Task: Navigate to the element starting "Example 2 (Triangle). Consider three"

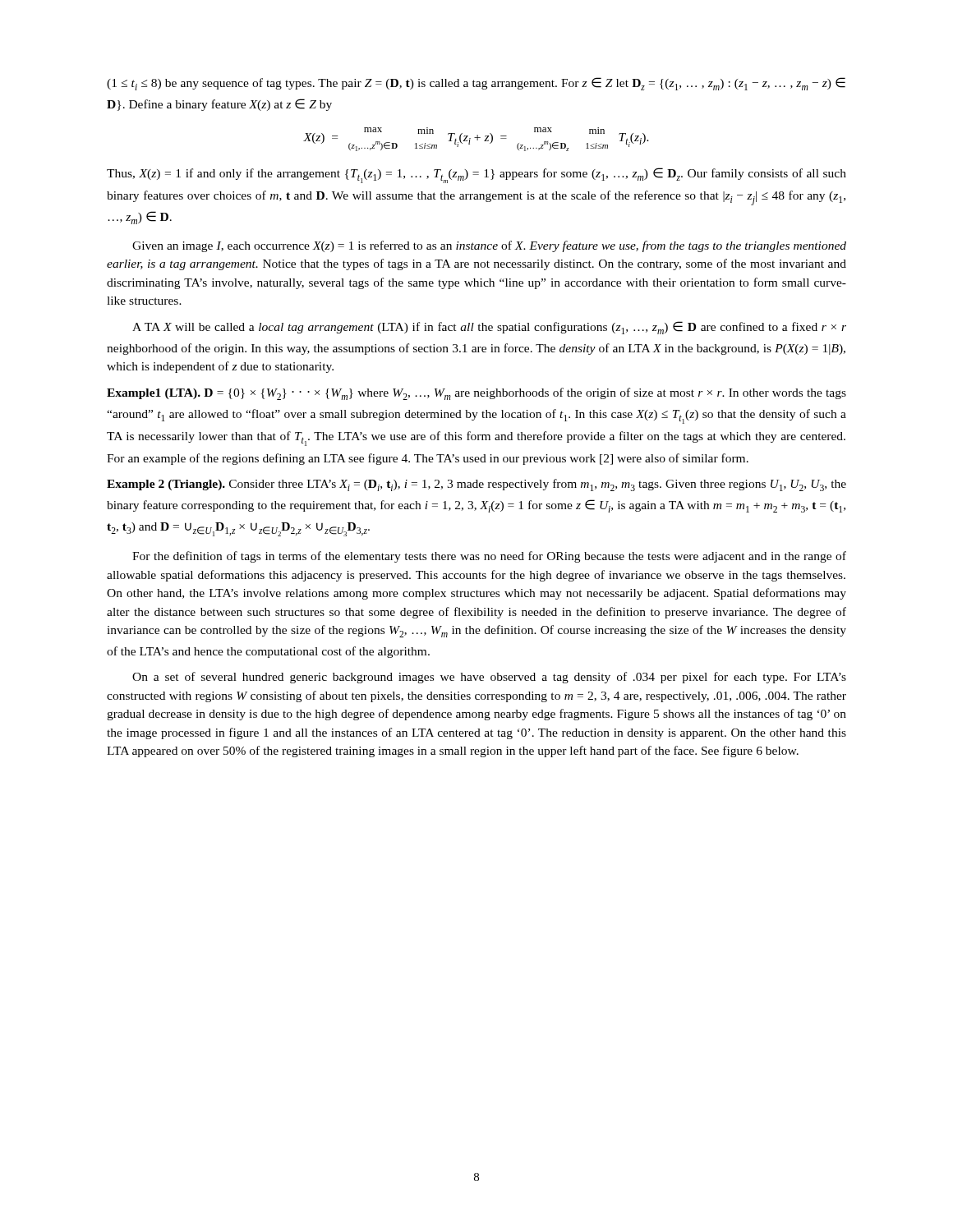Action: coord(476,507)
